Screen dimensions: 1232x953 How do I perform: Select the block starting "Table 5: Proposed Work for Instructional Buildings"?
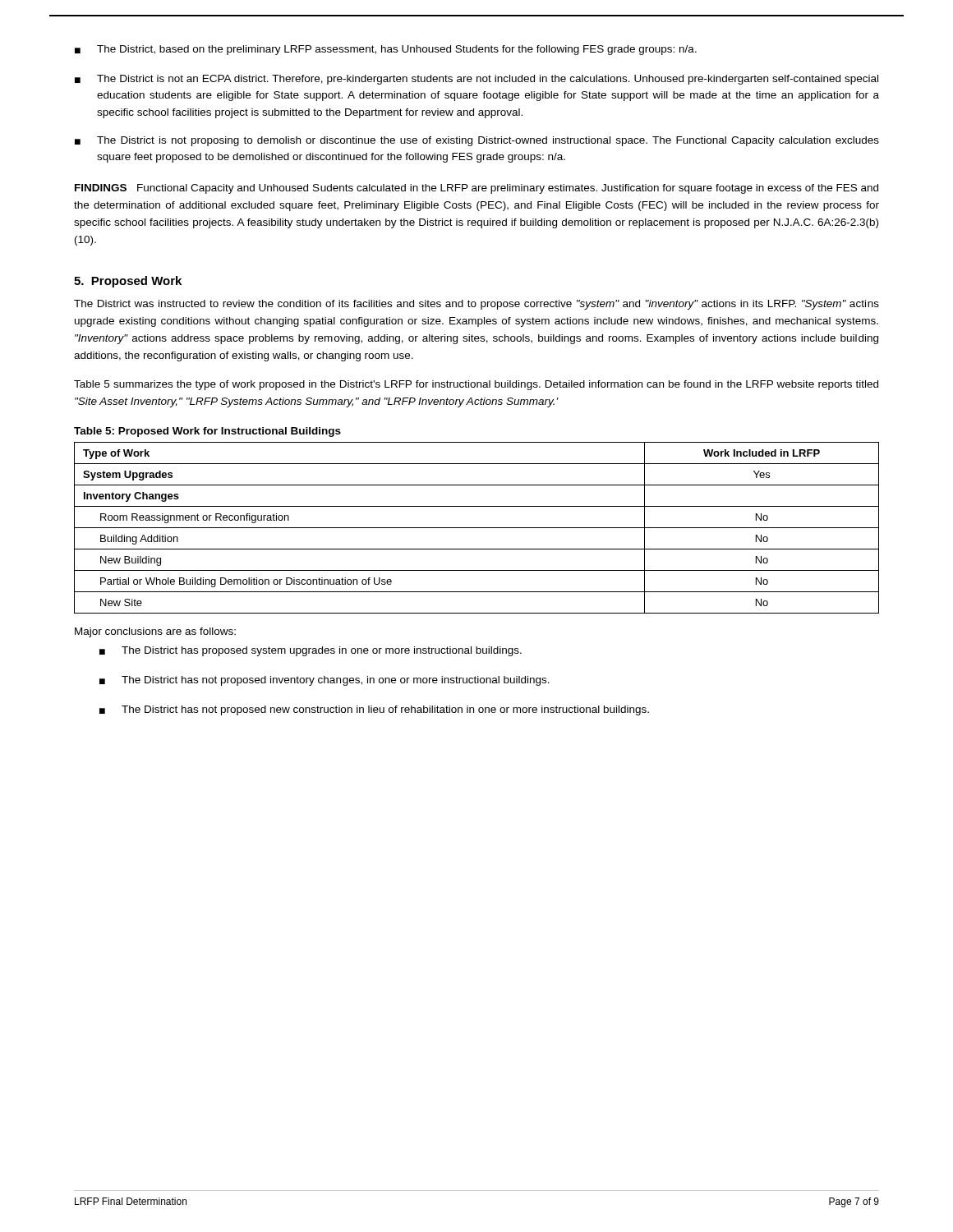pos(207,431)
